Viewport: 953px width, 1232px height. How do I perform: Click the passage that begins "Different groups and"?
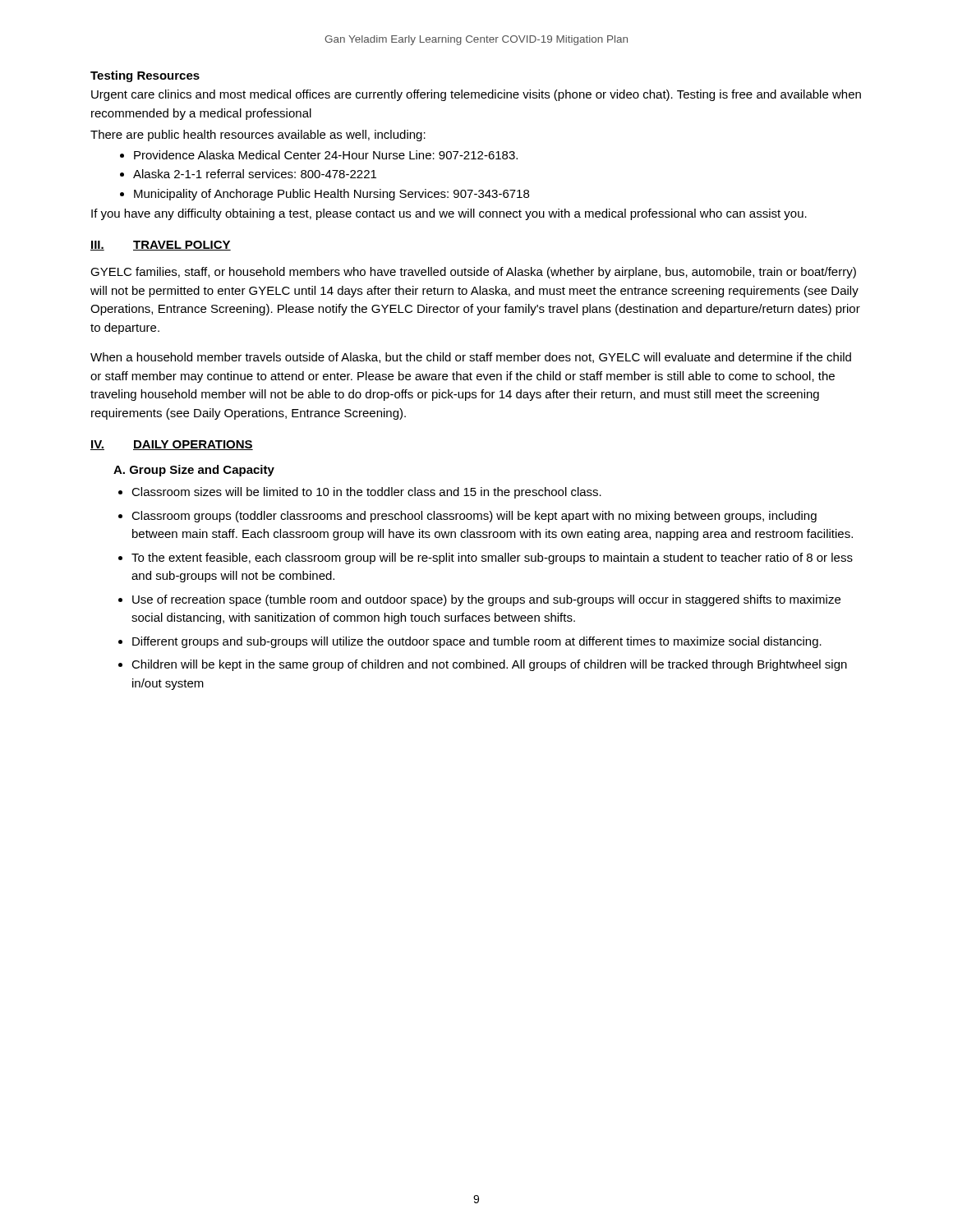coord(488,642)
